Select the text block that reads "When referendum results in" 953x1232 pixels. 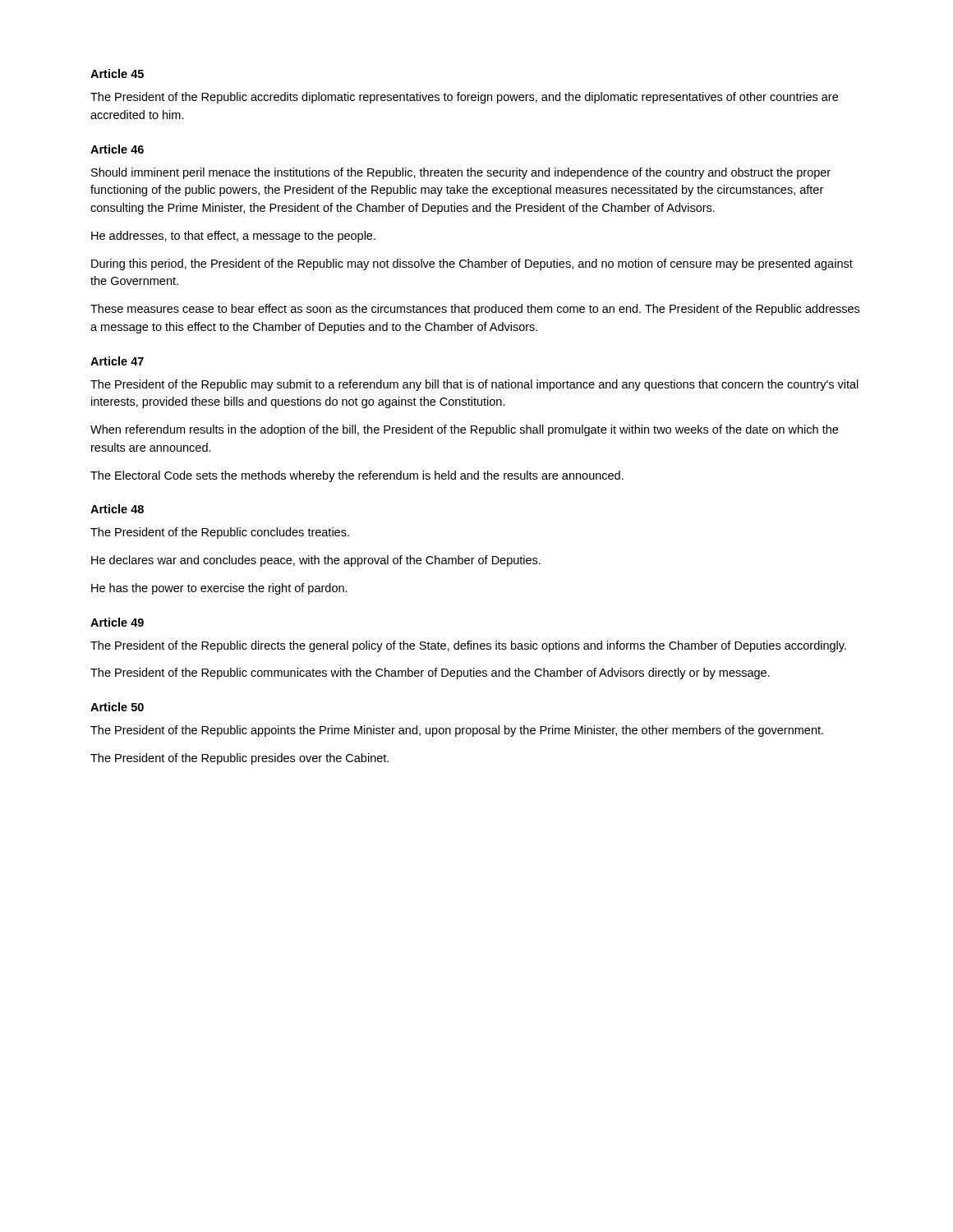pyautogui.click(x=464, y=438)
